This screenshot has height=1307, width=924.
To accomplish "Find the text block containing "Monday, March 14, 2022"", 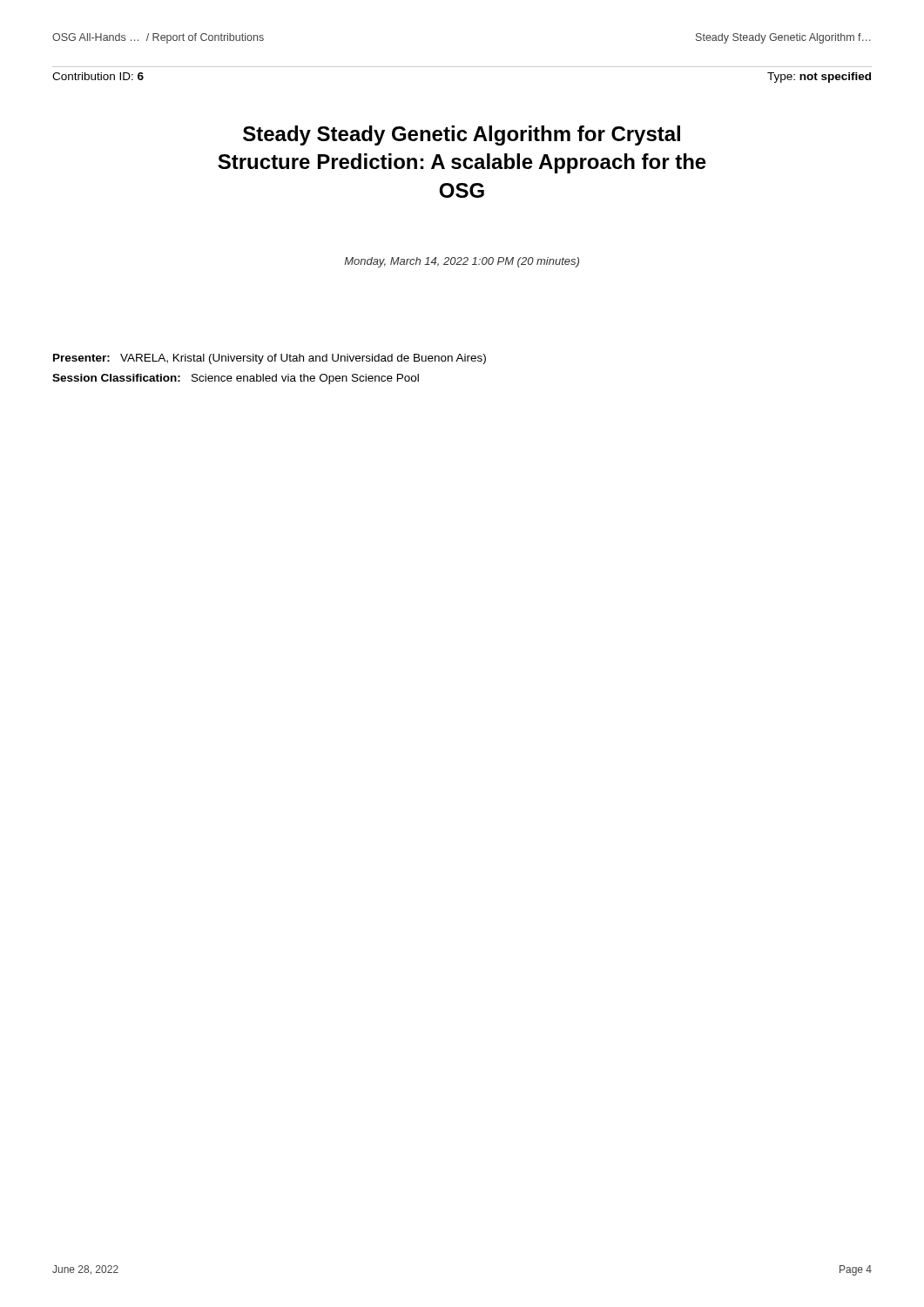I will tap(462, 261).
